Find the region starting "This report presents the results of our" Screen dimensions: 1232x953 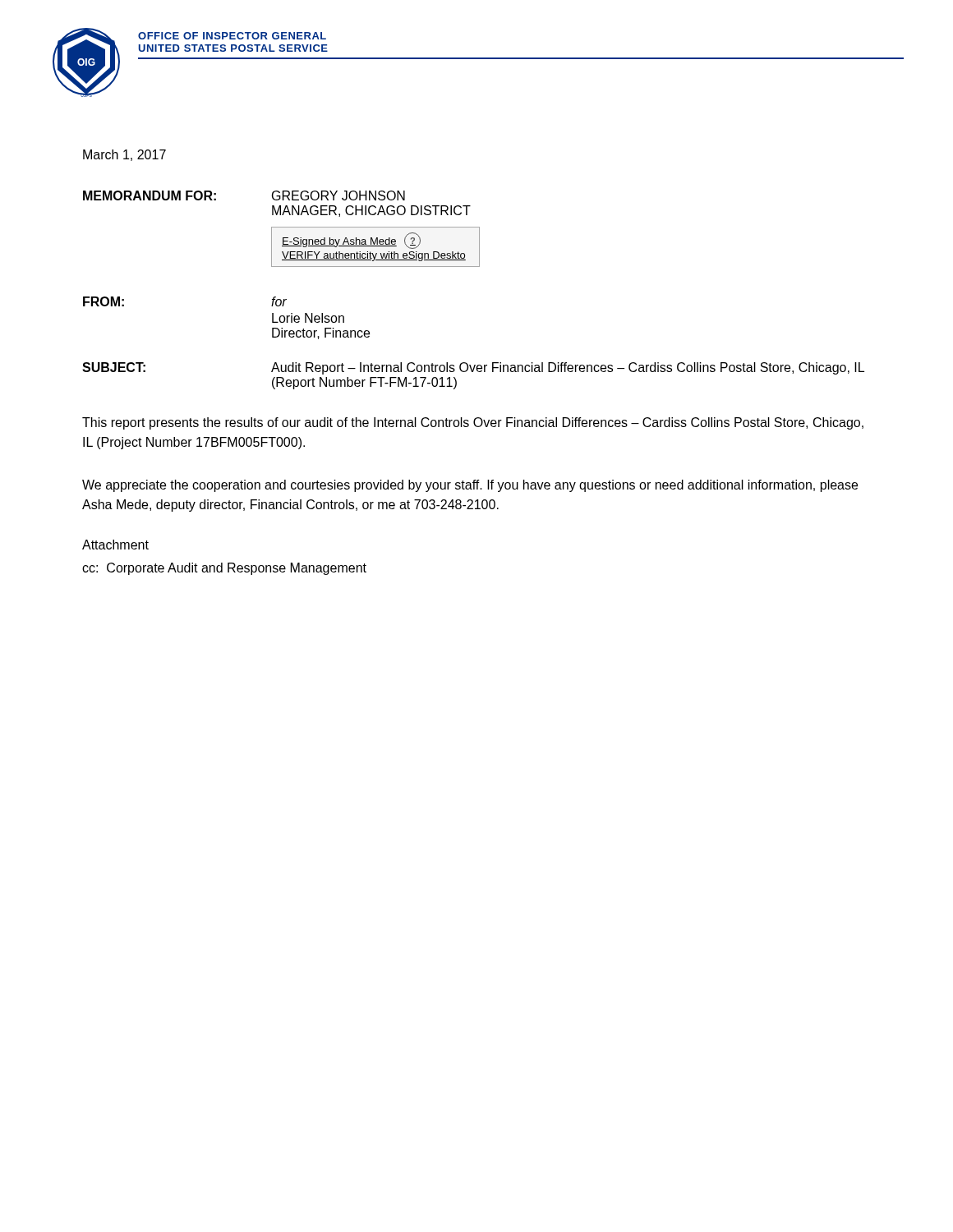click(473, 432)
